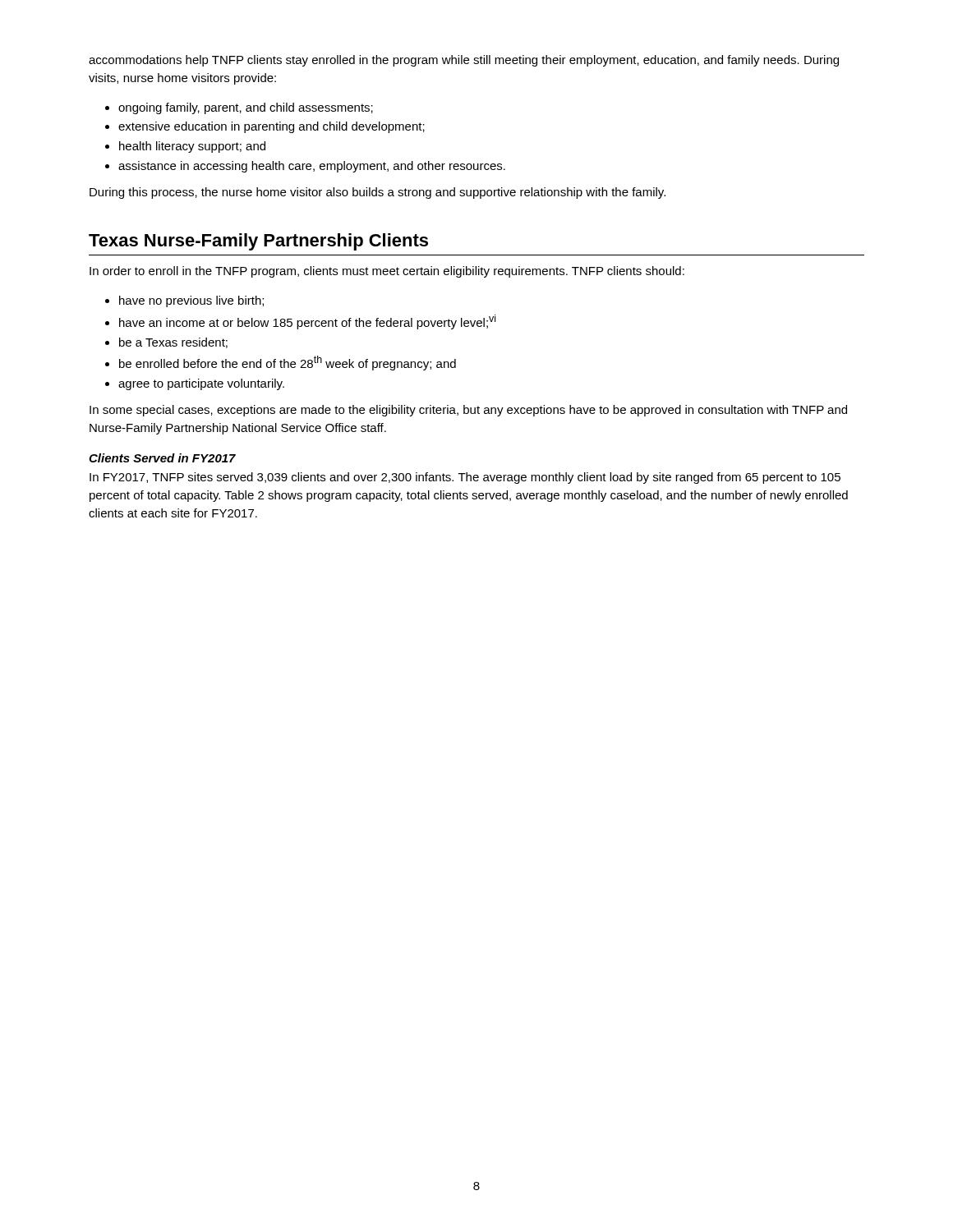Where is the passage that starts "In some special cases, exceptions are made to"?
Image resolution: width=953 pixels, height=1232 pixels.
pyautogui.click(x=468, y=418)
